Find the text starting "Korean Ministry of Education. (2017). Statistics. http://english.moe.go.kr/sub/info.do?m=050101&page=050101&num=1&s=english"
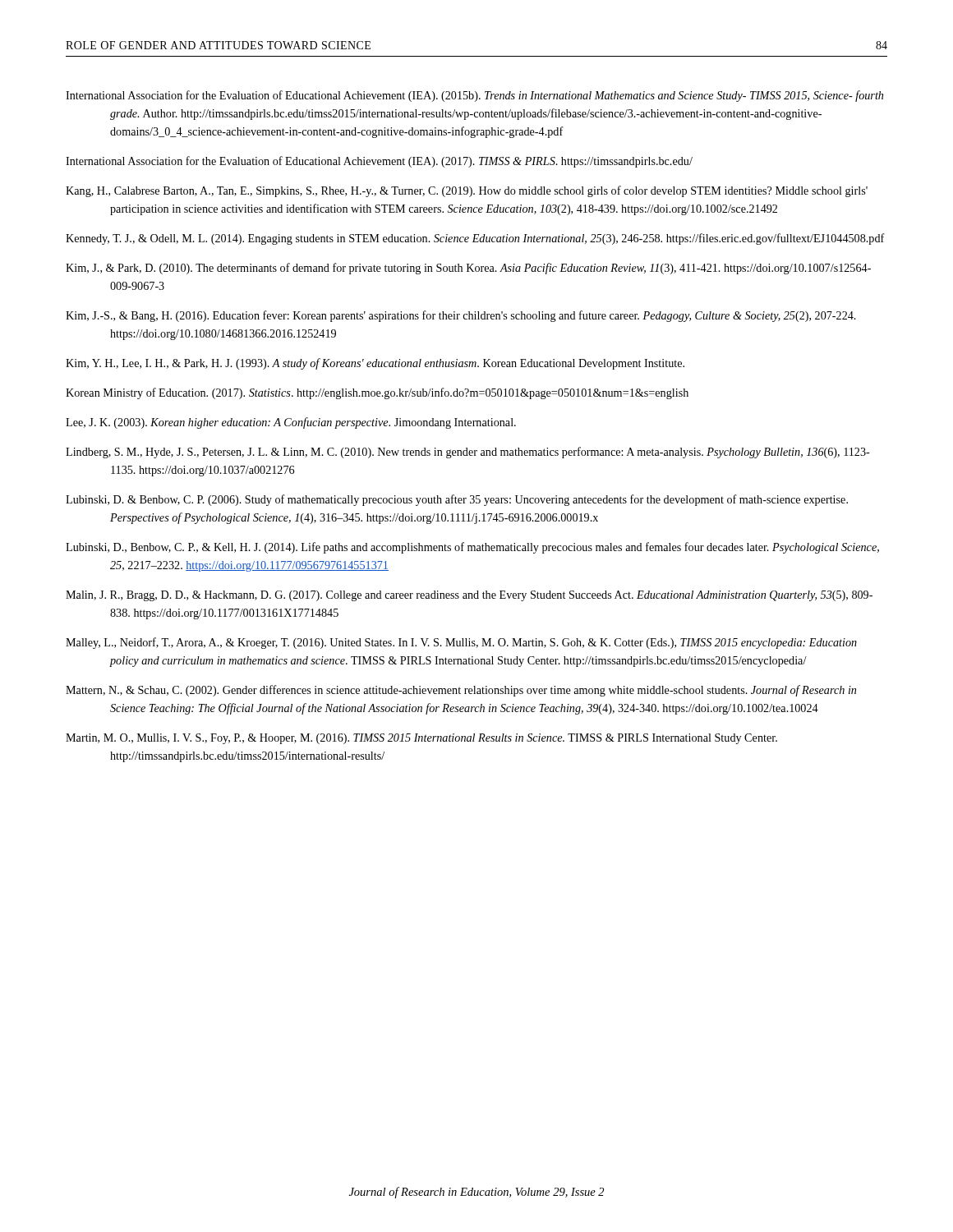 click(377, 393)
